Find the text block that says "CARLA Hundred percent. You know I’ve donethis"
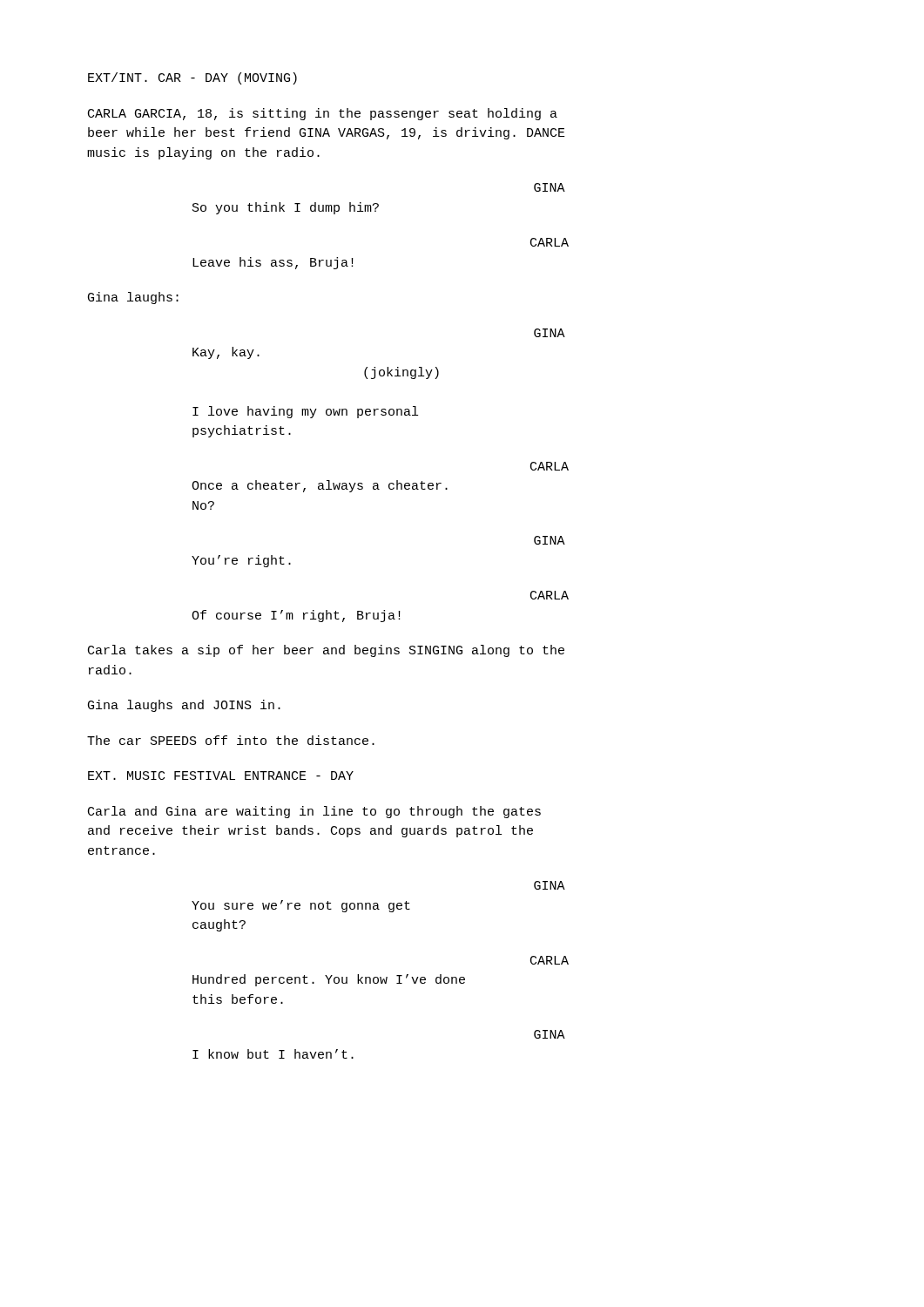The width and height of the screenshot is (924, 1307). (550, 960)
